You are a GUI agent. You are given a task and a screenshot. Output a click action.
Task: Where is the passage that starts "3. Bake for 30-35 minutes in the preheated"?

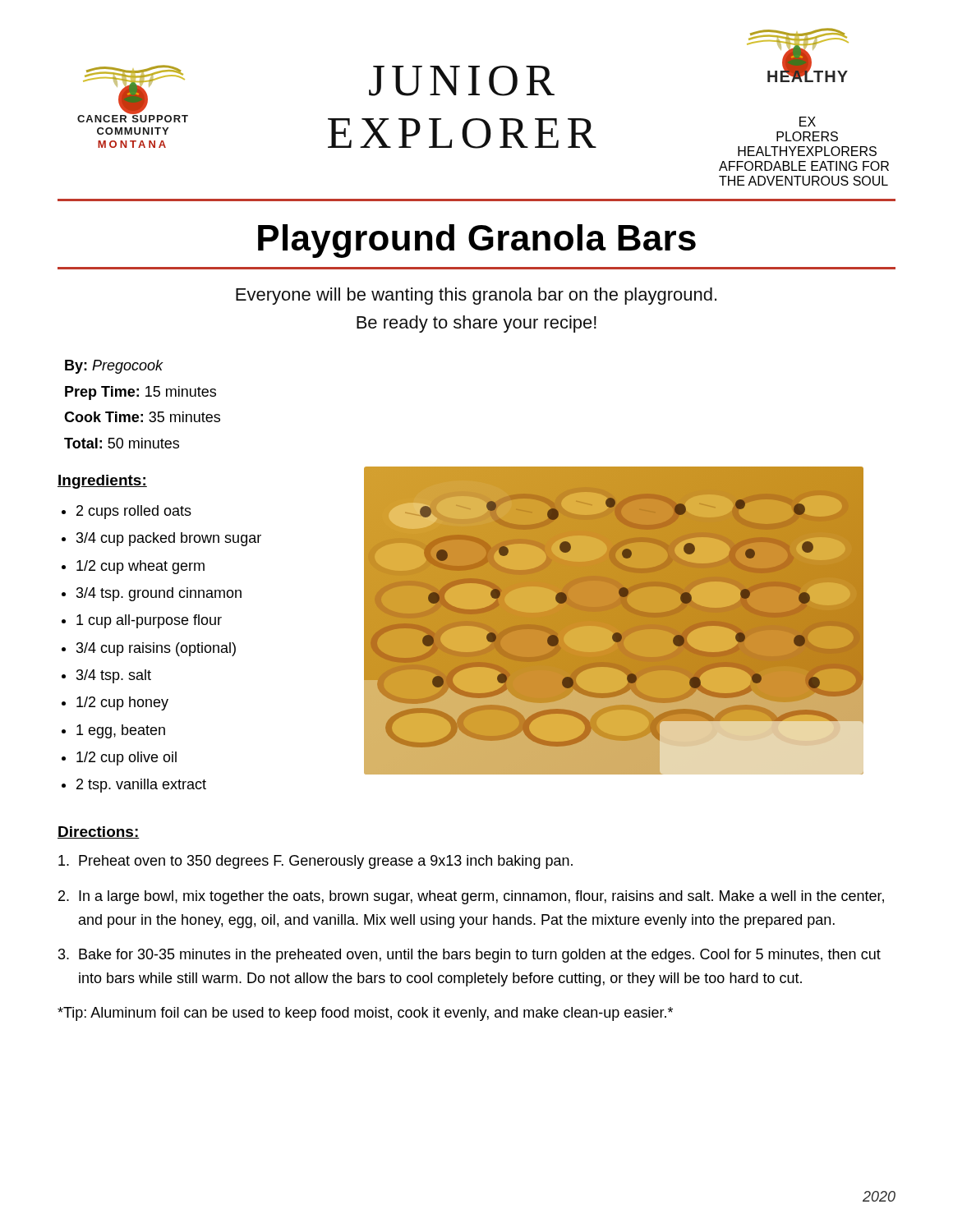click(x=476, y=967)
